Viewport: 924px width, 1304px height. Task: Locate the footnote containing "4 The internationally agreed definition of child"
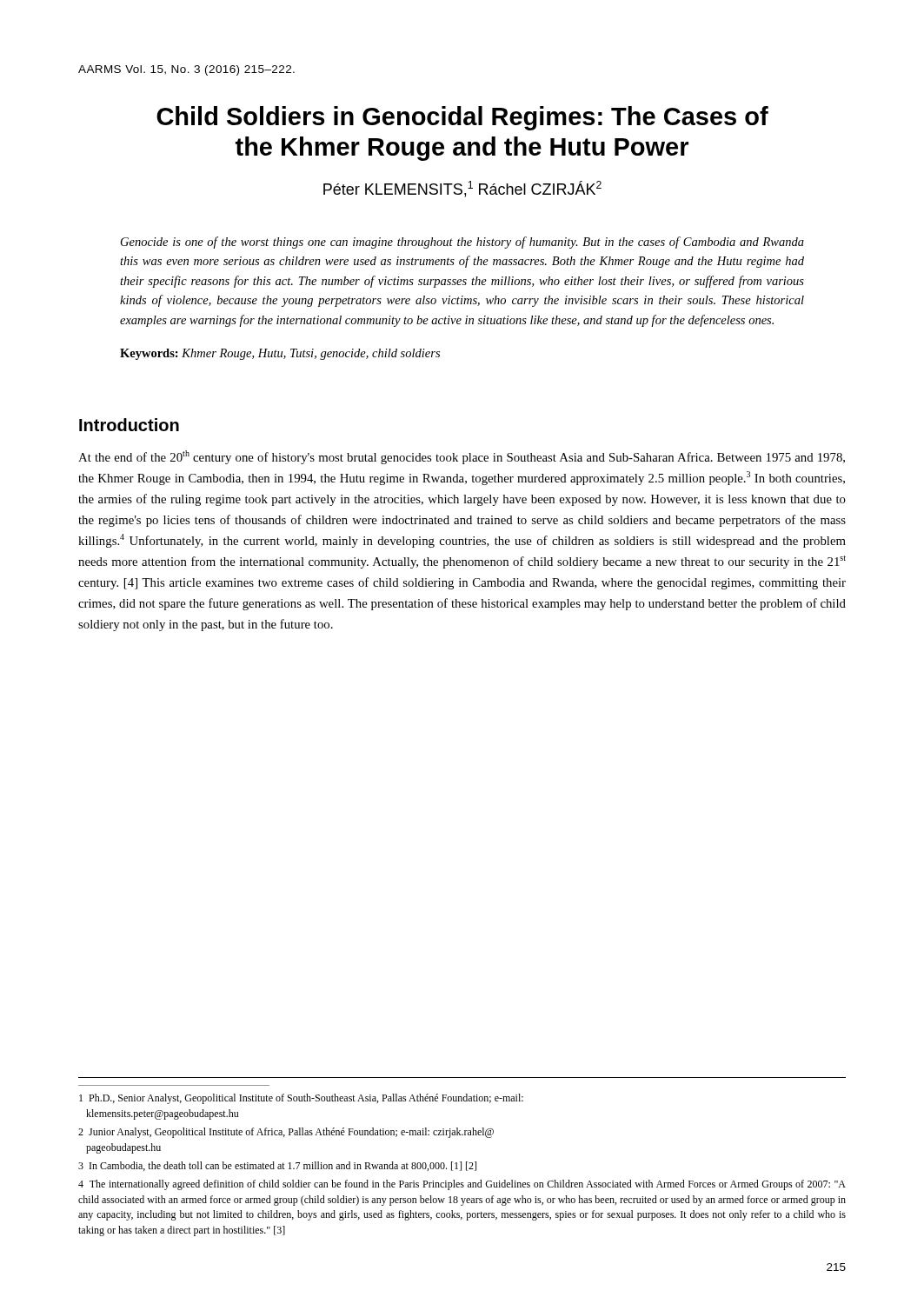(x=462, y=1207)
